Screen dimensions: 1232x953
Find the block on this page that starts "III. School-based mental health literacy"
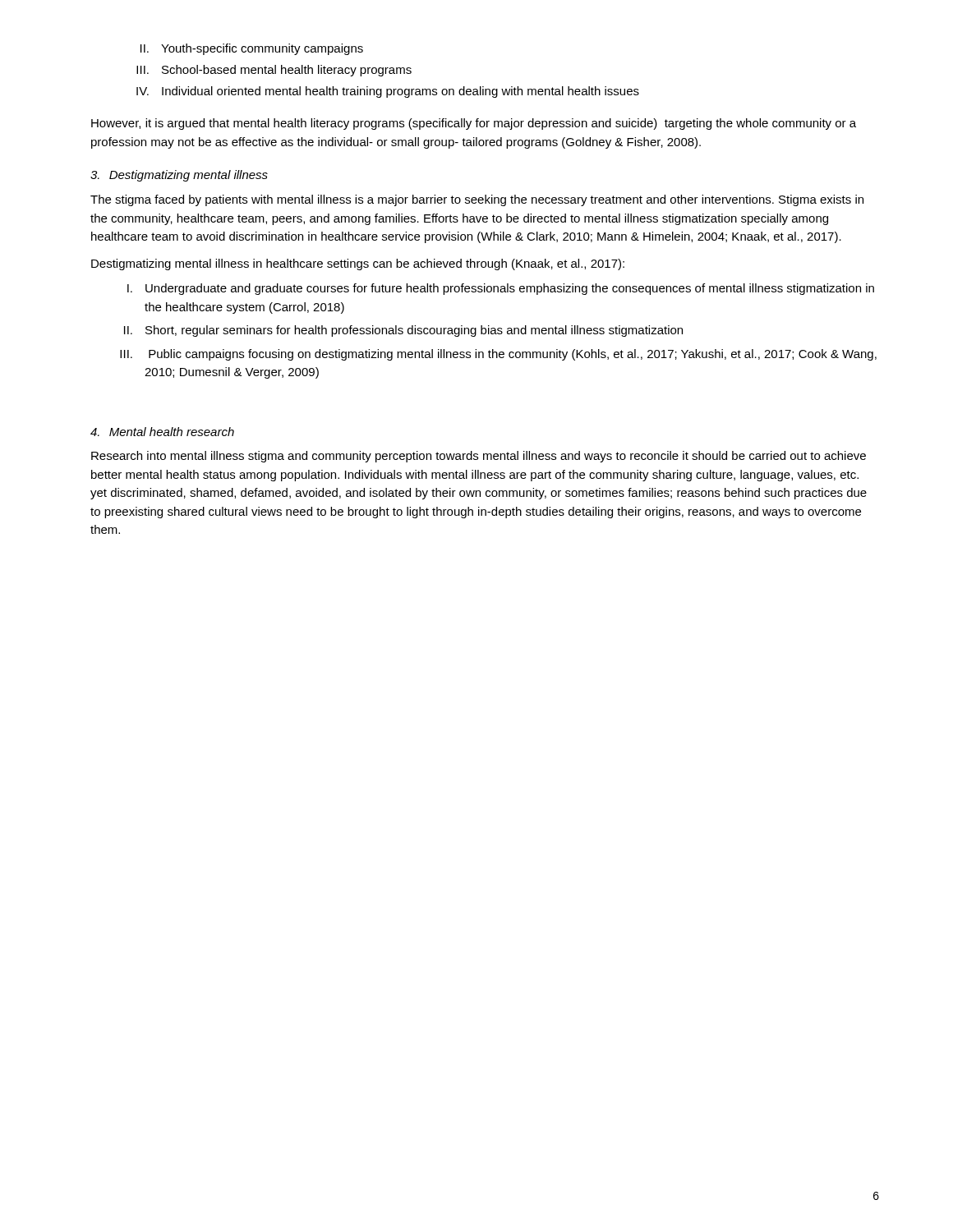[x=274, y=71]
